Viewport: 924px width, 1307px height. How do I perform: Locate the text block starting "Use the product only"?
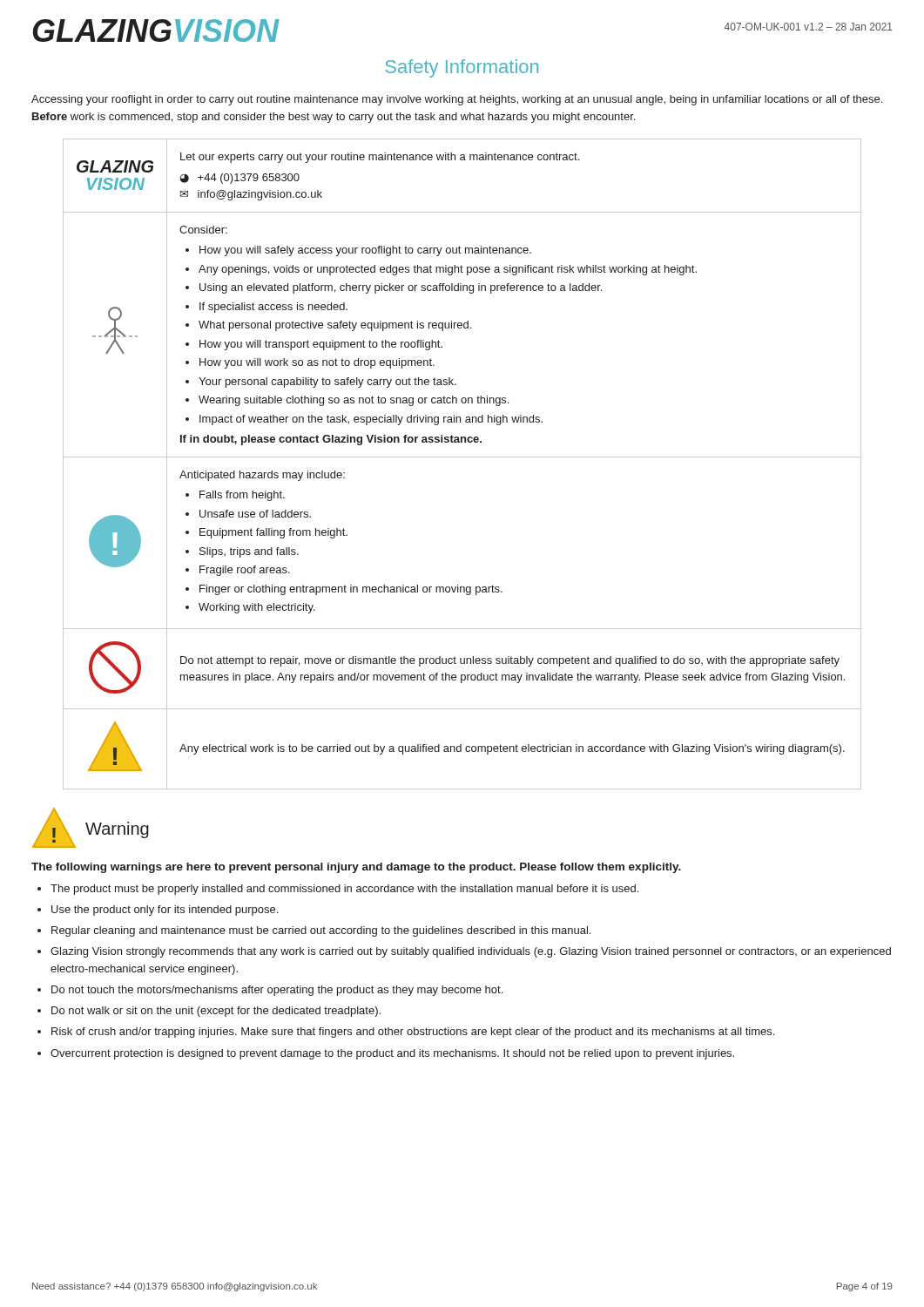tap(165, 909)
